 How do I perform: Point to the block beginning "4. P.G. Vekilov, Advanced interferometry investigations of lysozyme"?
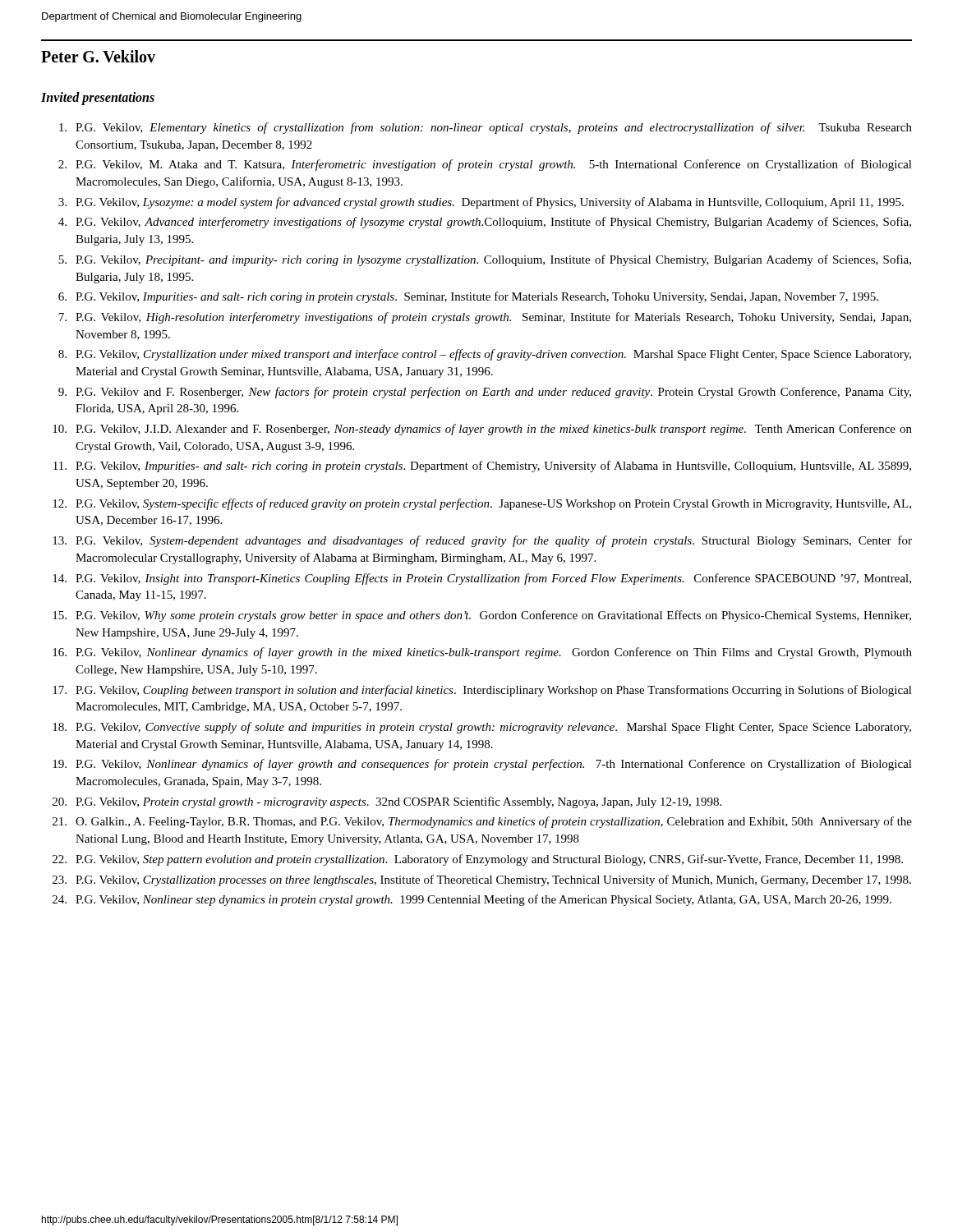(x=476, y=231)
